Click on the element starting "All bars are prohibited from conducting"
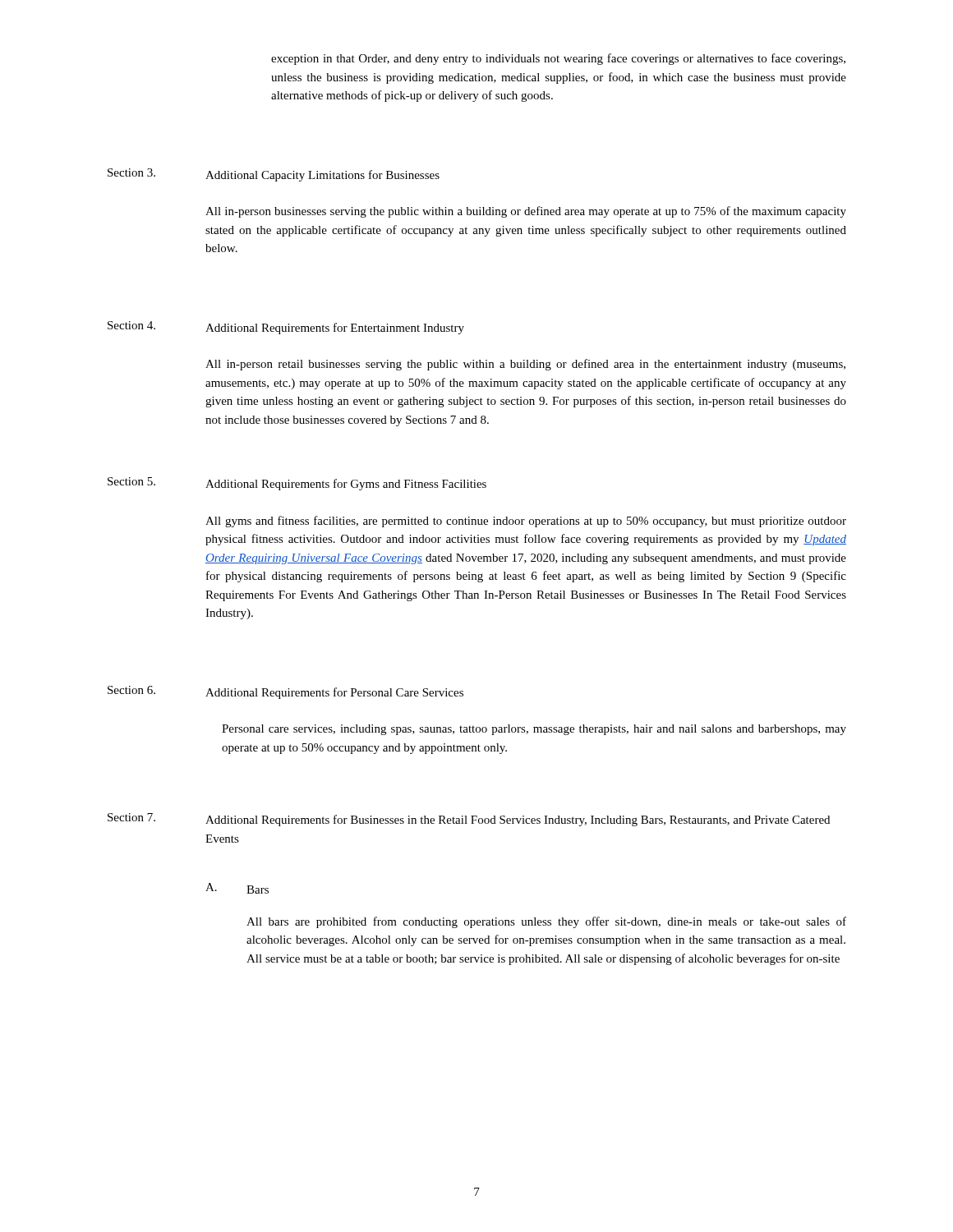Screen dimensions: 1232x953 coord(546,940)
